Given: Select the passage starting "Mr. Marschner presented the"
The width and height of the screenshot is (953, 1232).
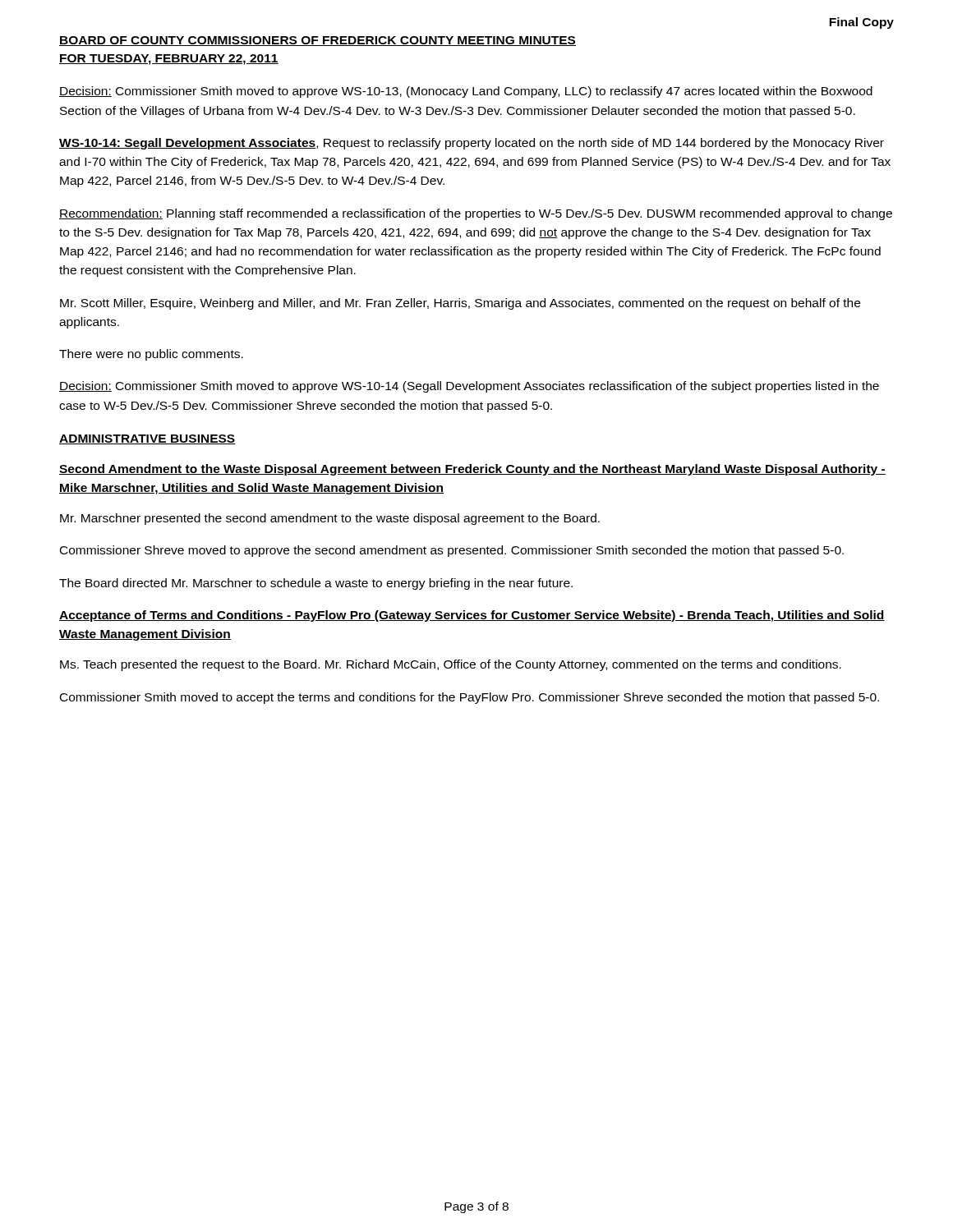Looking at the screenshot, I should pos(330,518).
